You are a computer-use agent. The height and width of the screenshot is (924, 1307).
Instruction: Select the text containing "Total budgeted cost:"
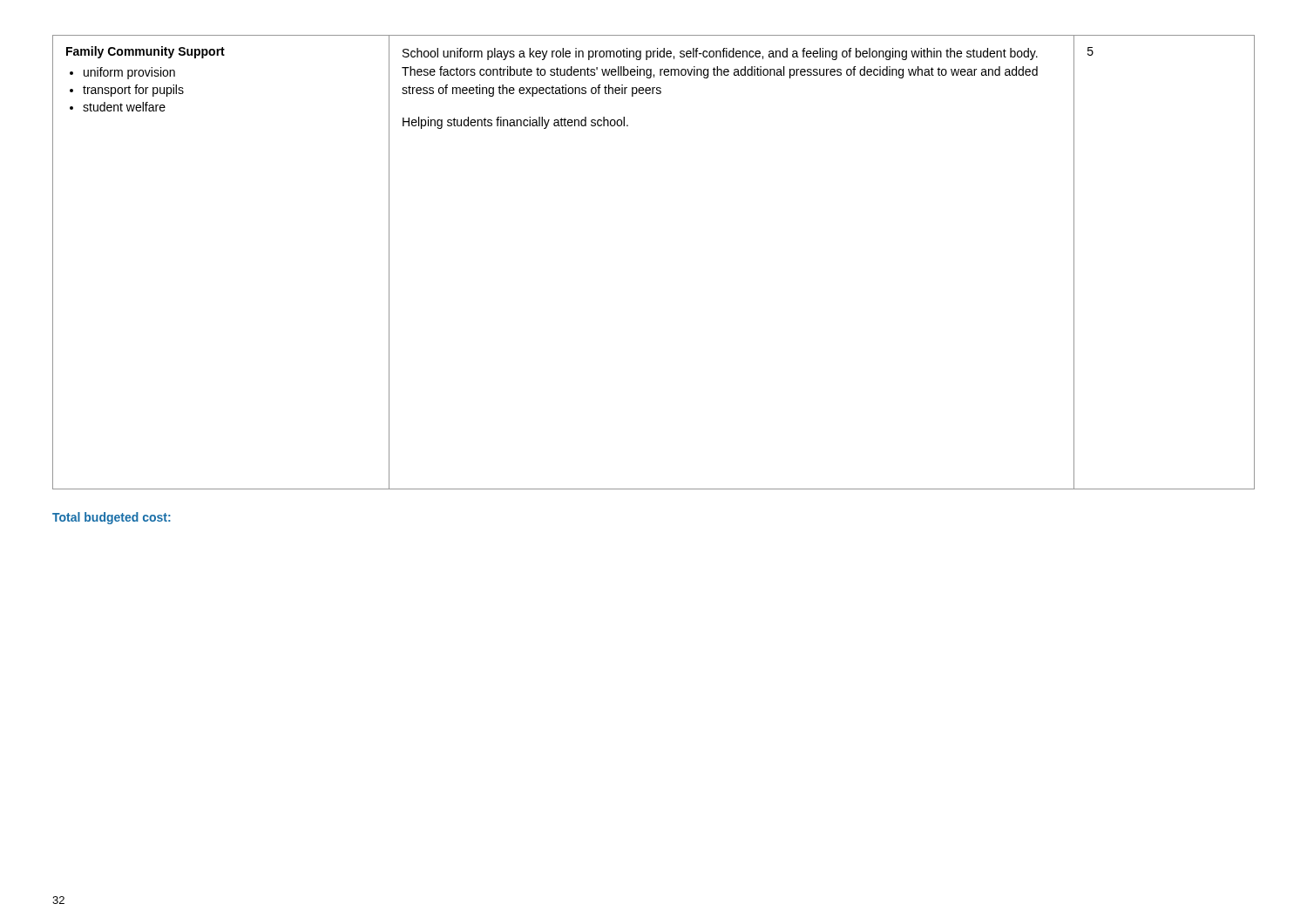coord(112,517)
